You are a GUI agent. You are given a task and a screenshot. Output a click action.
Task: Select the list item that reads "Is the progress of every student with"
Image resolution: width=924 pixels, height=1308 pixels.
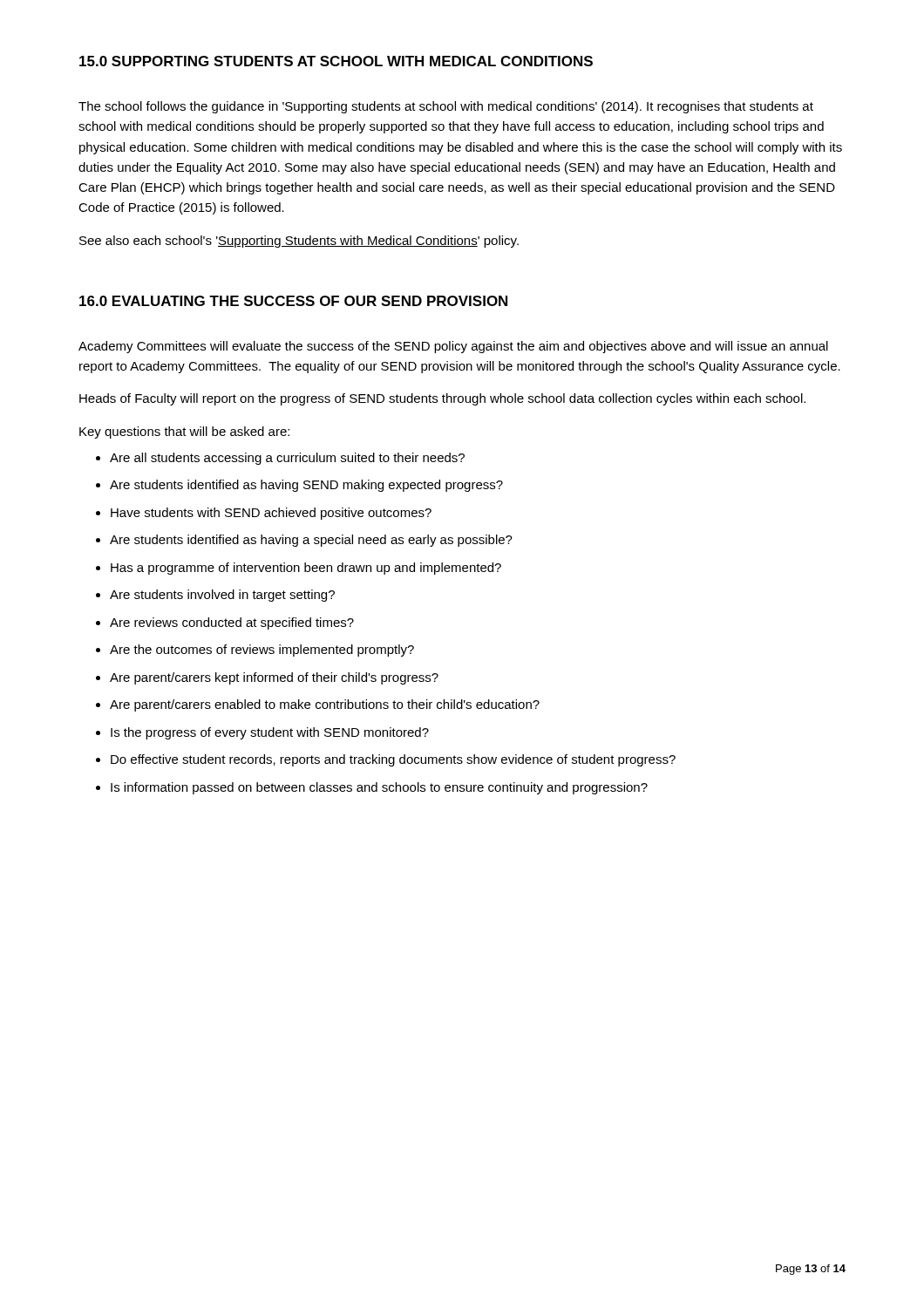[269, 732]
